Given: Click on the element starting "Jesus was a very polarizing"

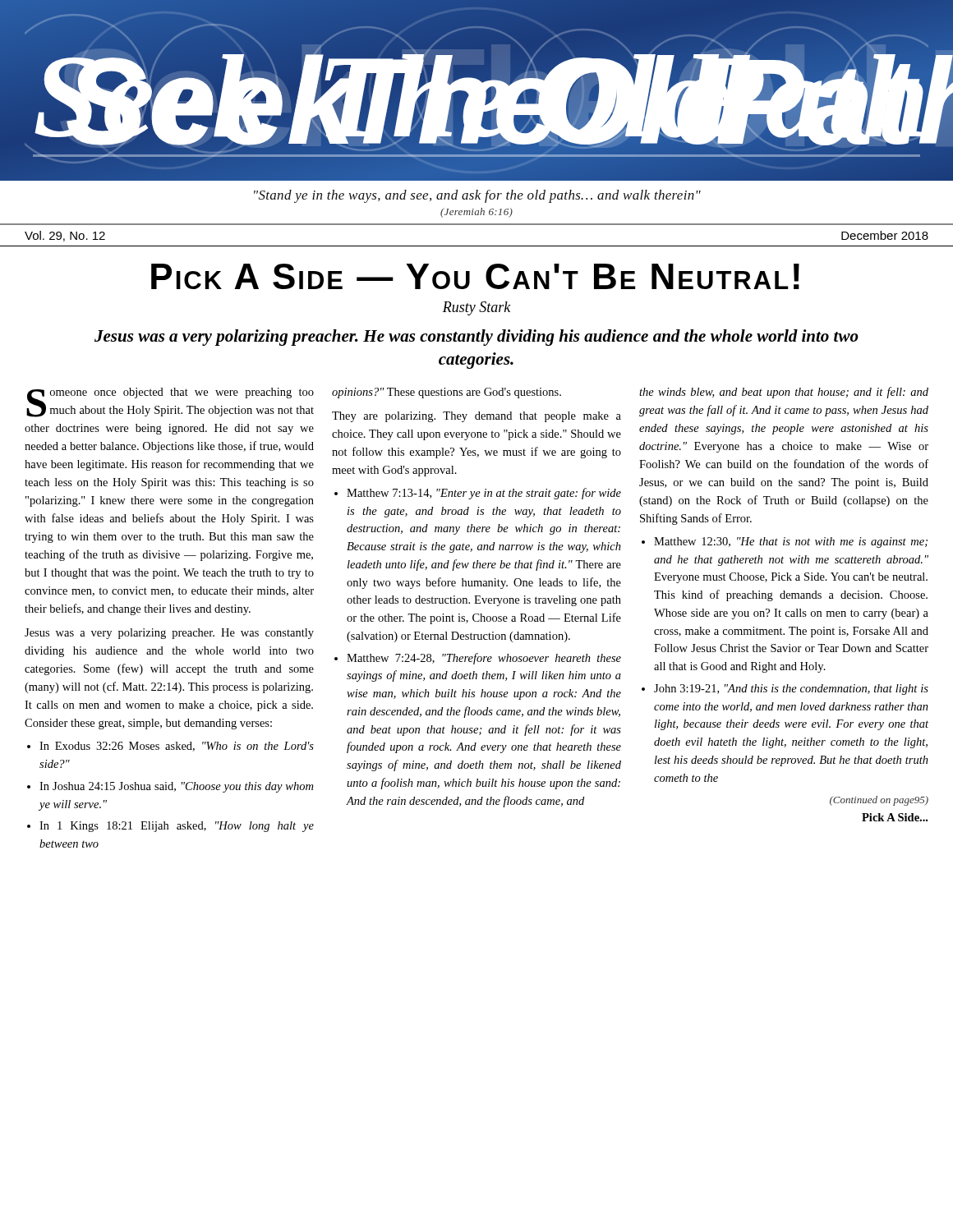Looking at the screenshot, I should pos(476,348).
